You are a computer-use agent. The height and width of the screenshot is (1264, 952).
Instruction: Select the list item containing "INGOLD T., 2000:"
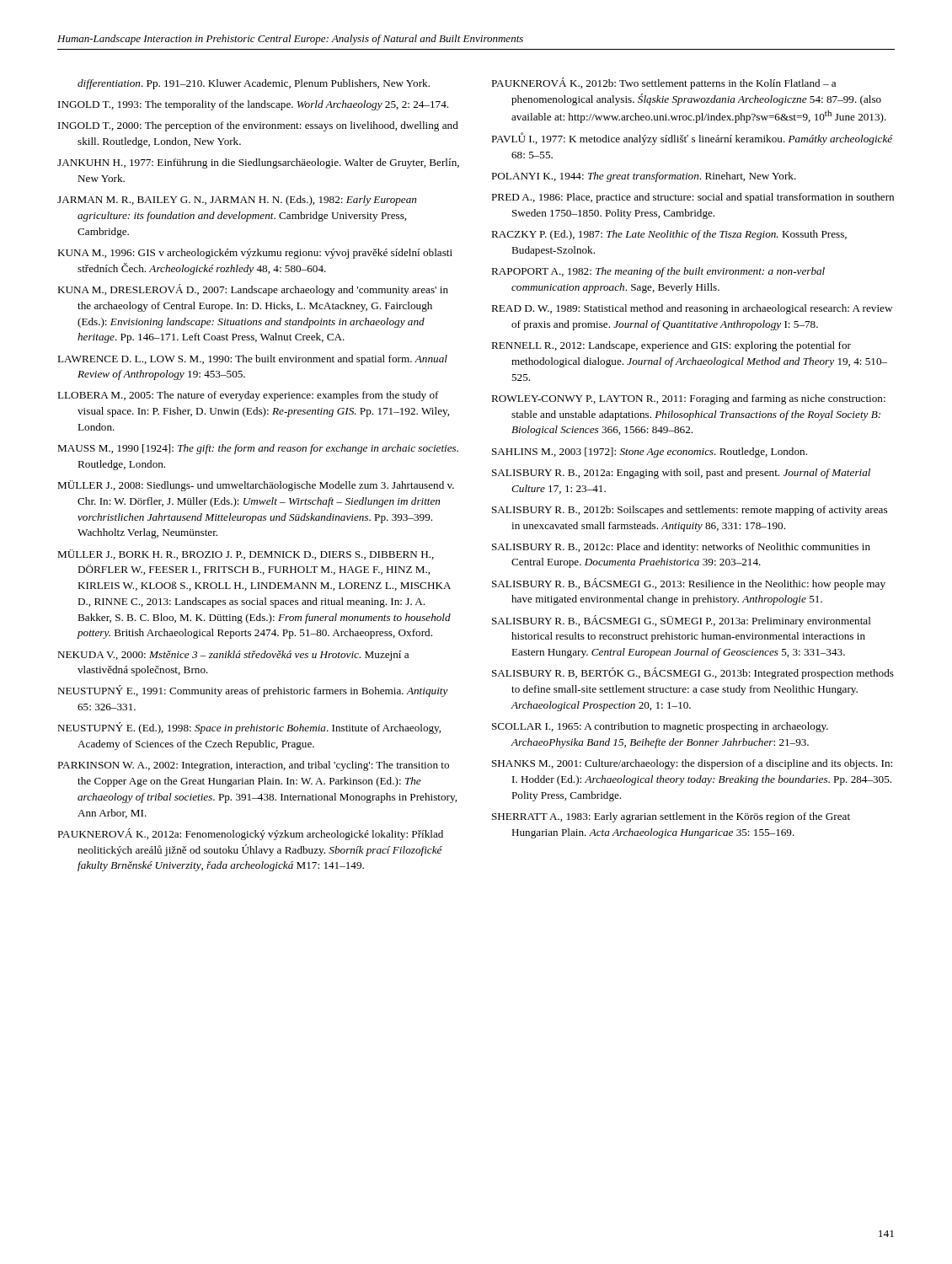click(258, 133)
